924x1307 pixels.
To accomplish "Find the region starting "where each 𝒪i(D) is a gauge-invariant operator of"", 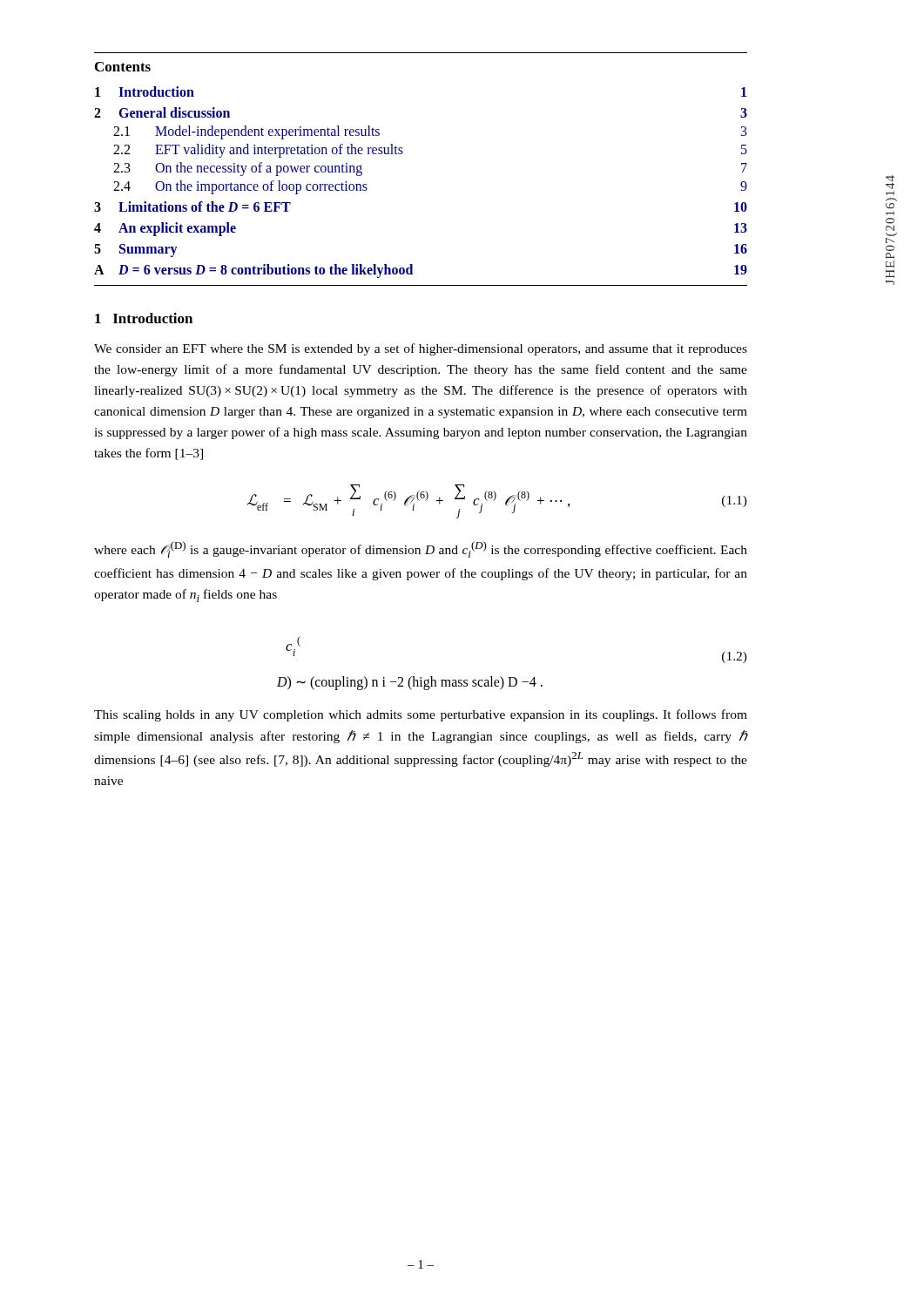I will click(421, 572).
